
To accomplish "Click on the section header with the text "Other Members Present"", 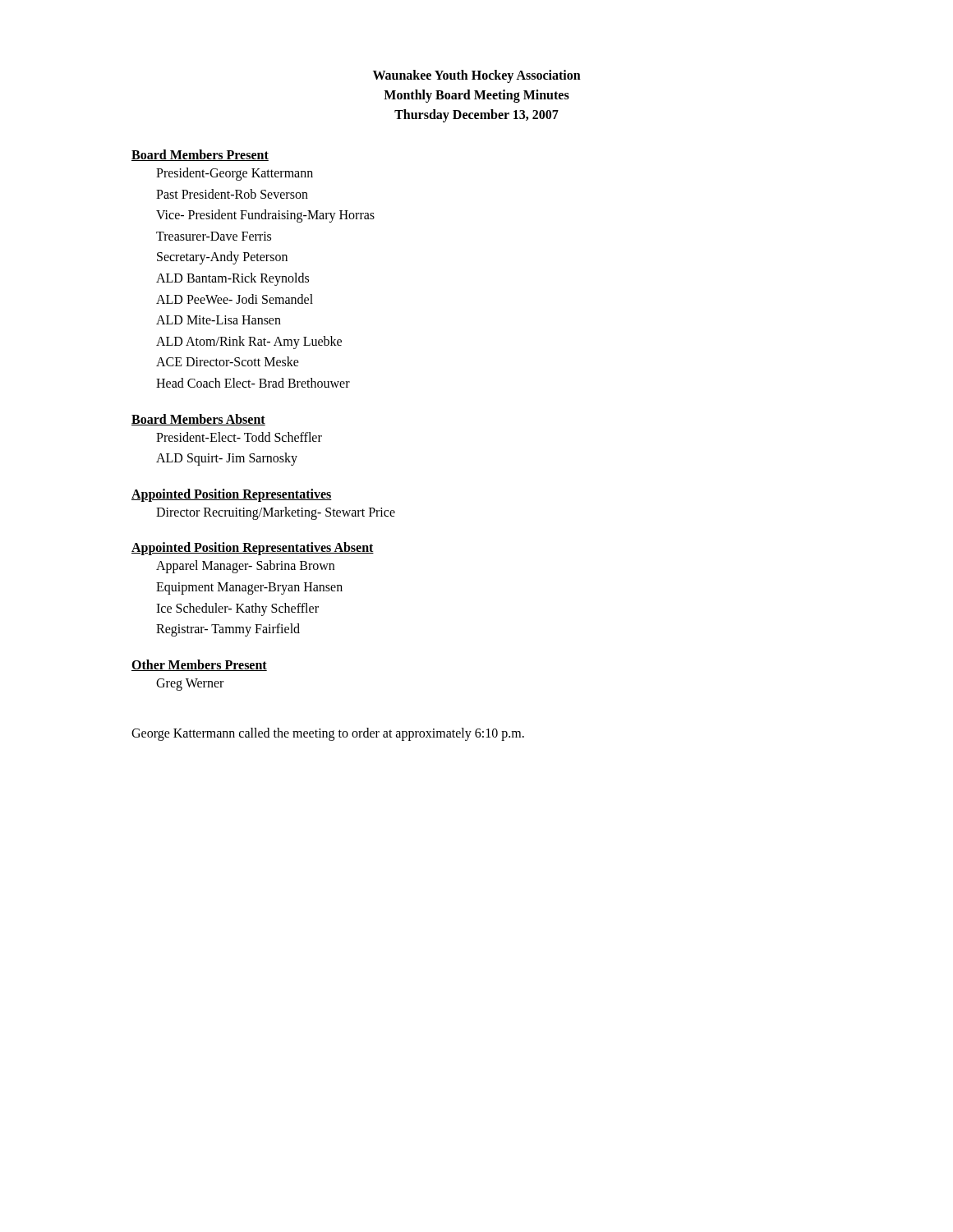I will [199, 665].
